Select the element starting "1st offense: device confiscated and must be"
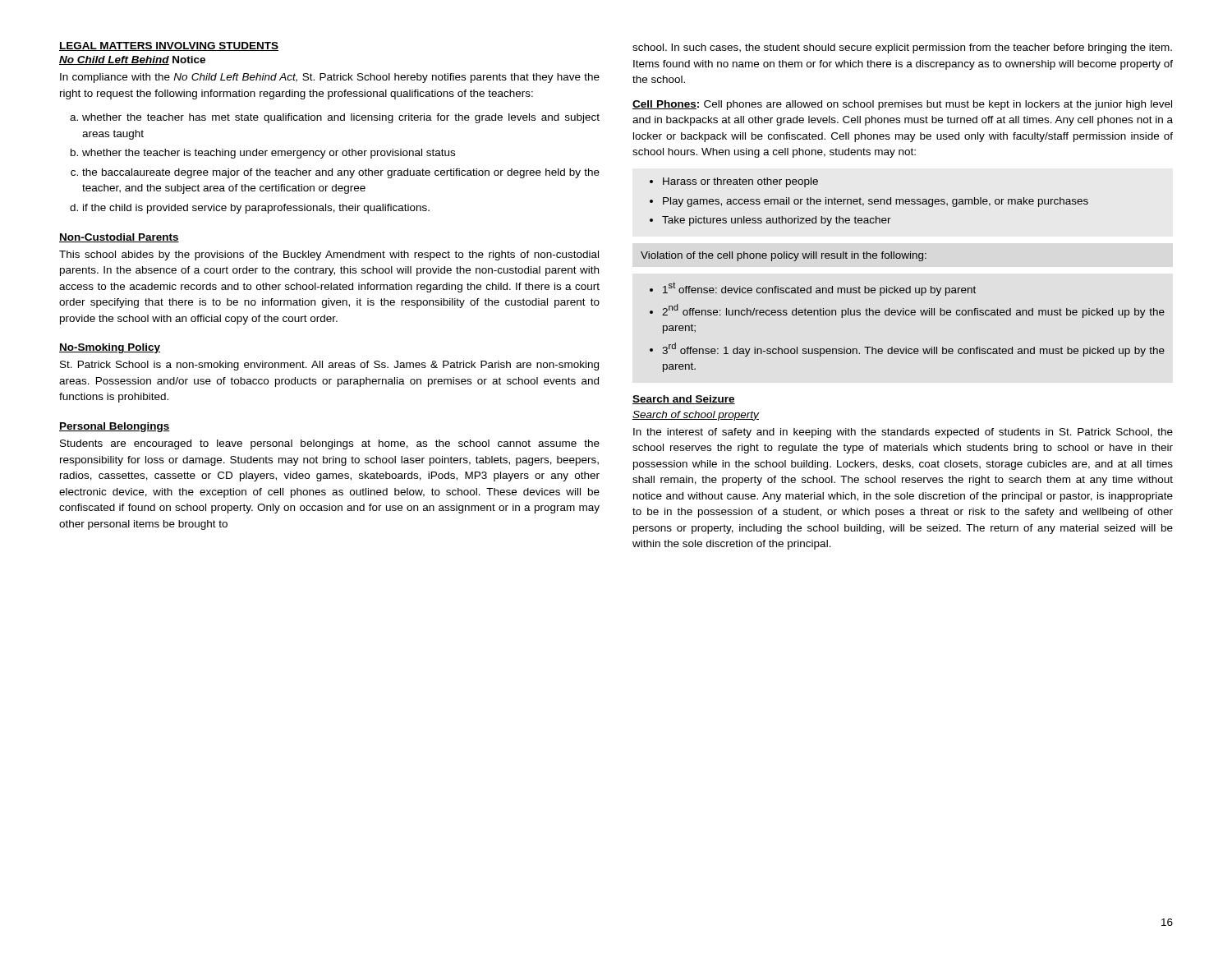Image resolution: width=1232 pixels, height=953 pixels. point(813,289)
